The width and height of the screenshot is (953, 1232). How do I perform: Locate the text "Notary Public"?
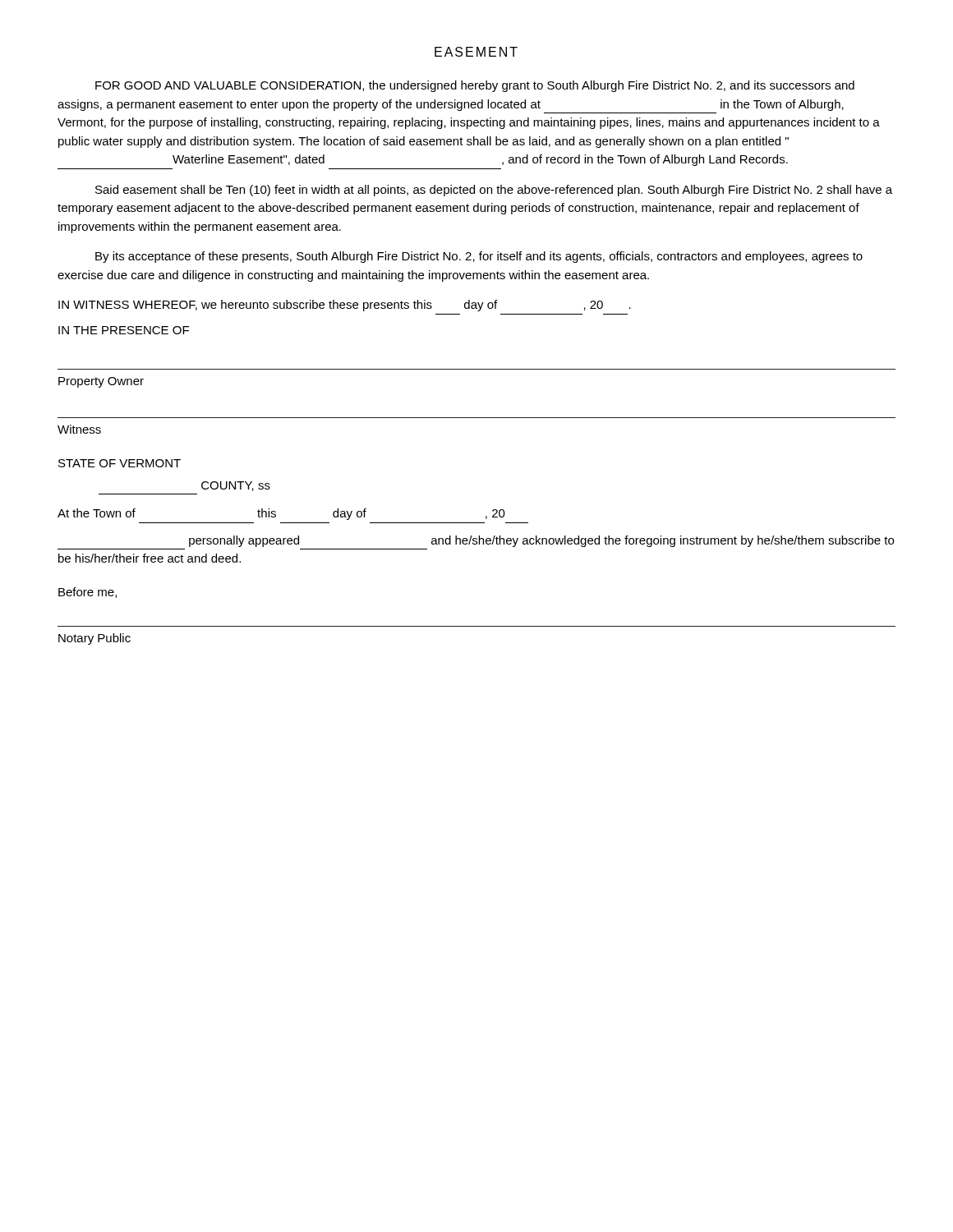coord(476,635)
